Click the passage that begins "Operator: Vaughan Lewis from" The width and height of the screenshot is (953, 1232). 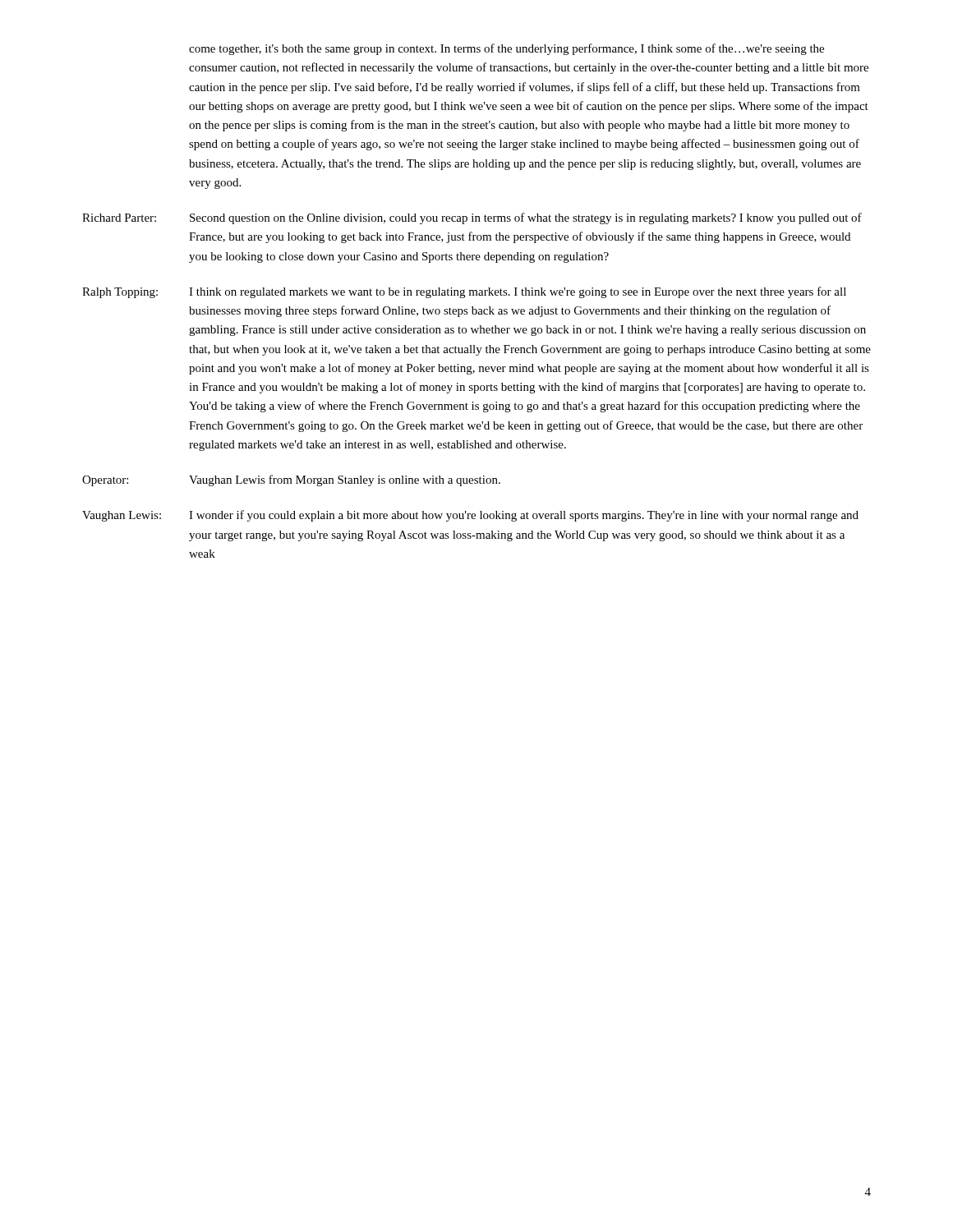tap(476, 480)
